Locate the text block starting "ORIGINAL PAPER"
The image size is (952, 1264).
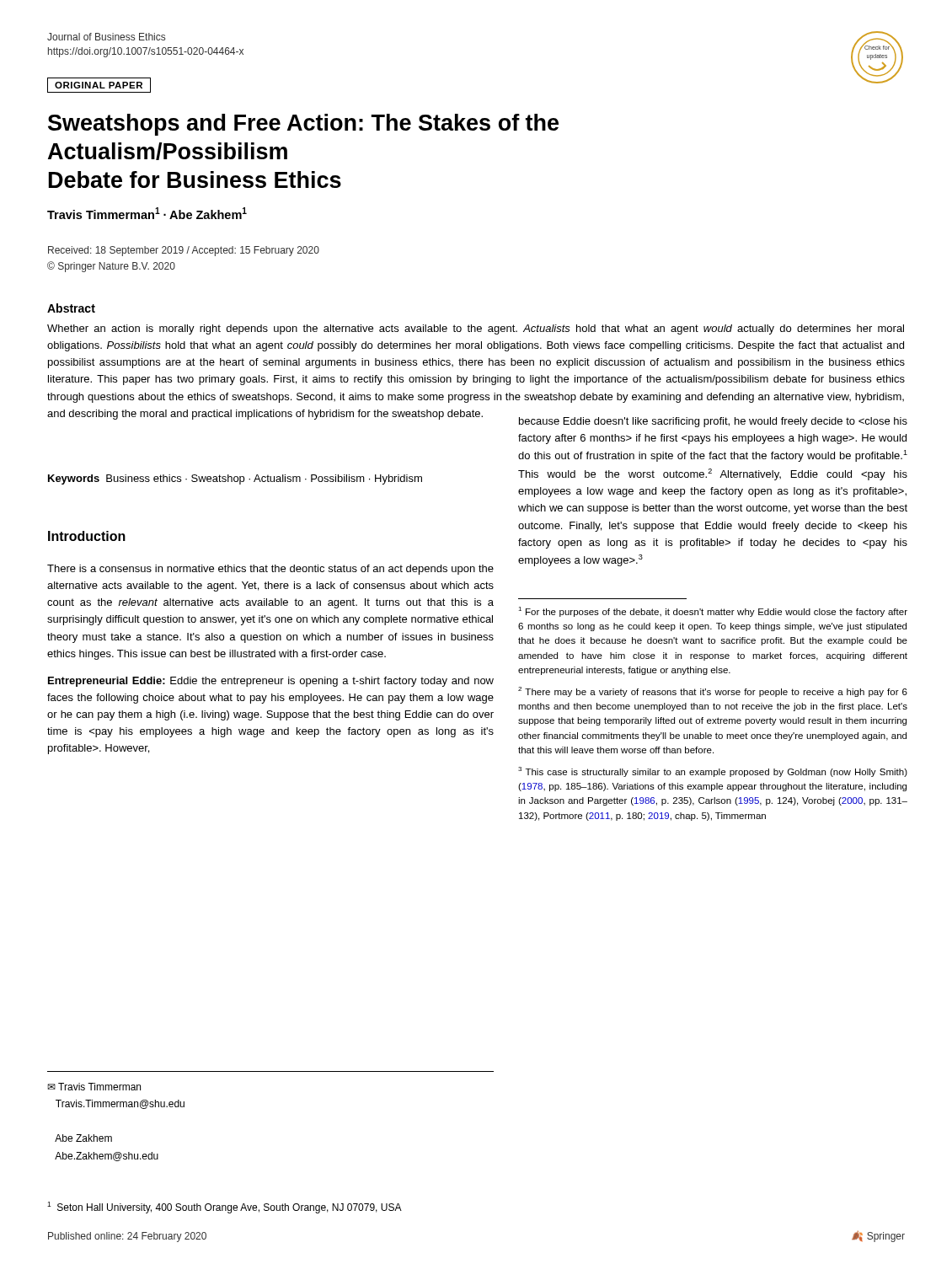point(99,85)
